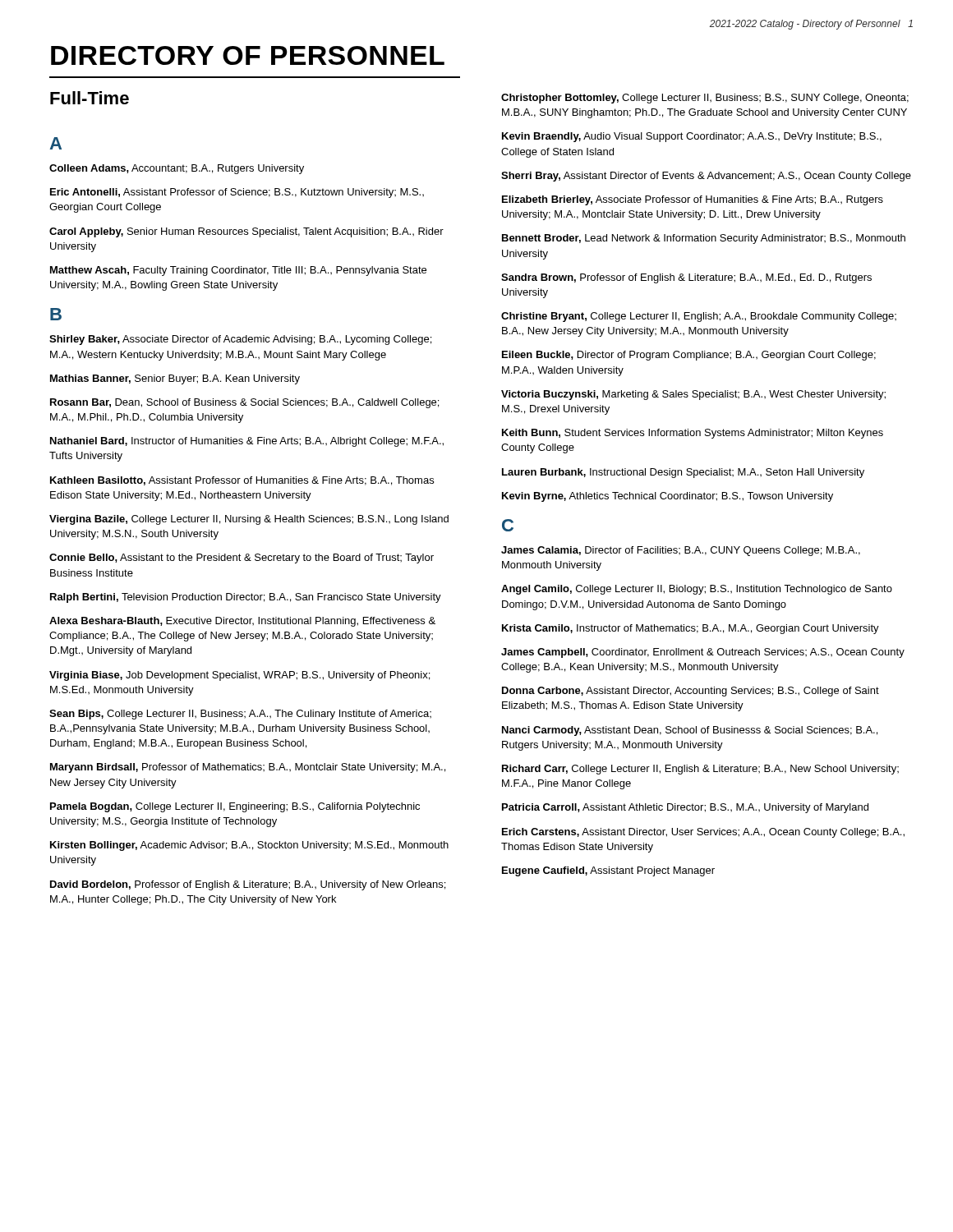Viewport: 953px width, 1232px height.
Task: Find the text starting "Nanci Carmody, Asstistant"
Action: [690, 737]
